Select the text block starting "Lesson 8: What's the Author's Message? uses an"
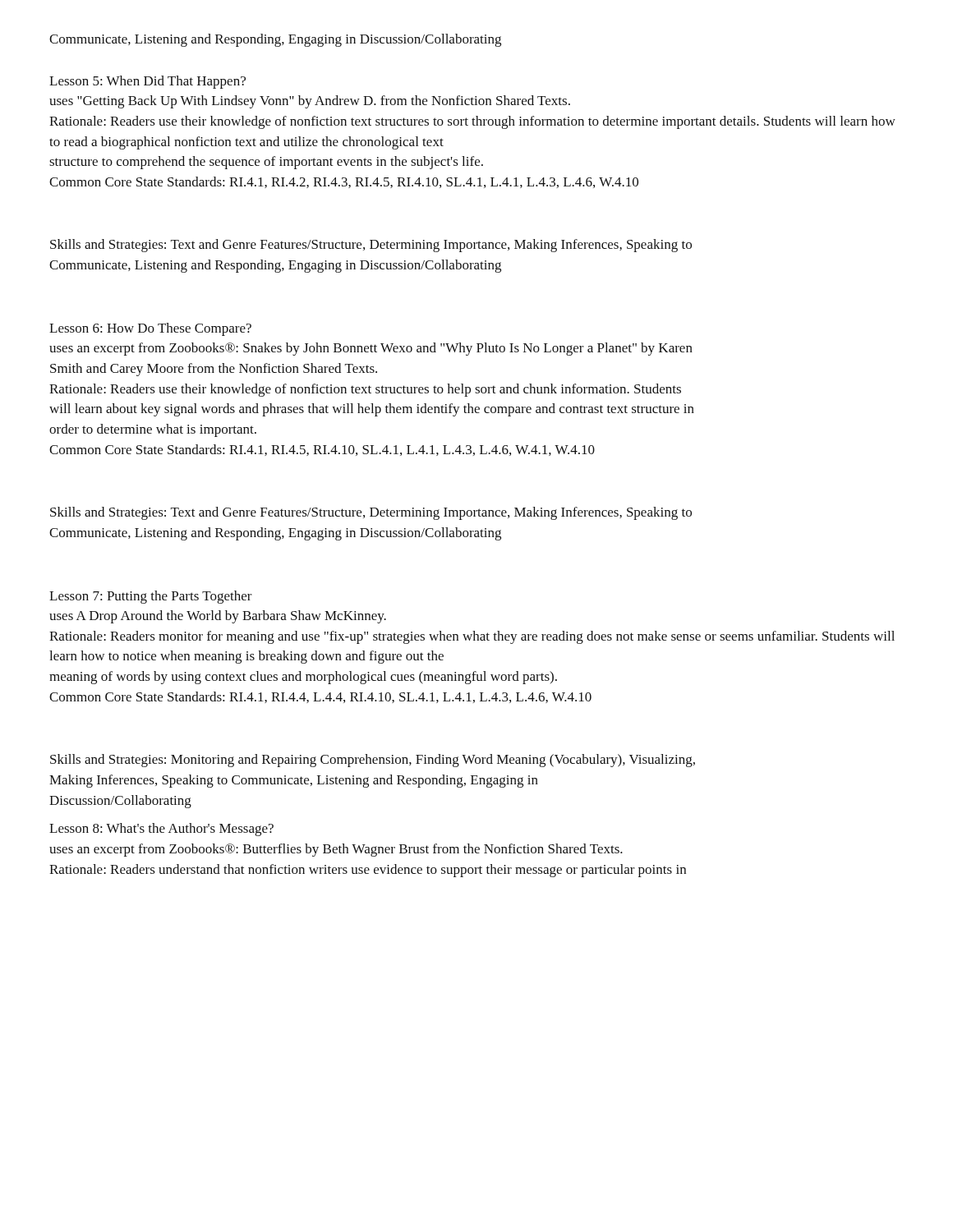The image size is (953, 1232). (x=368, y=849)
